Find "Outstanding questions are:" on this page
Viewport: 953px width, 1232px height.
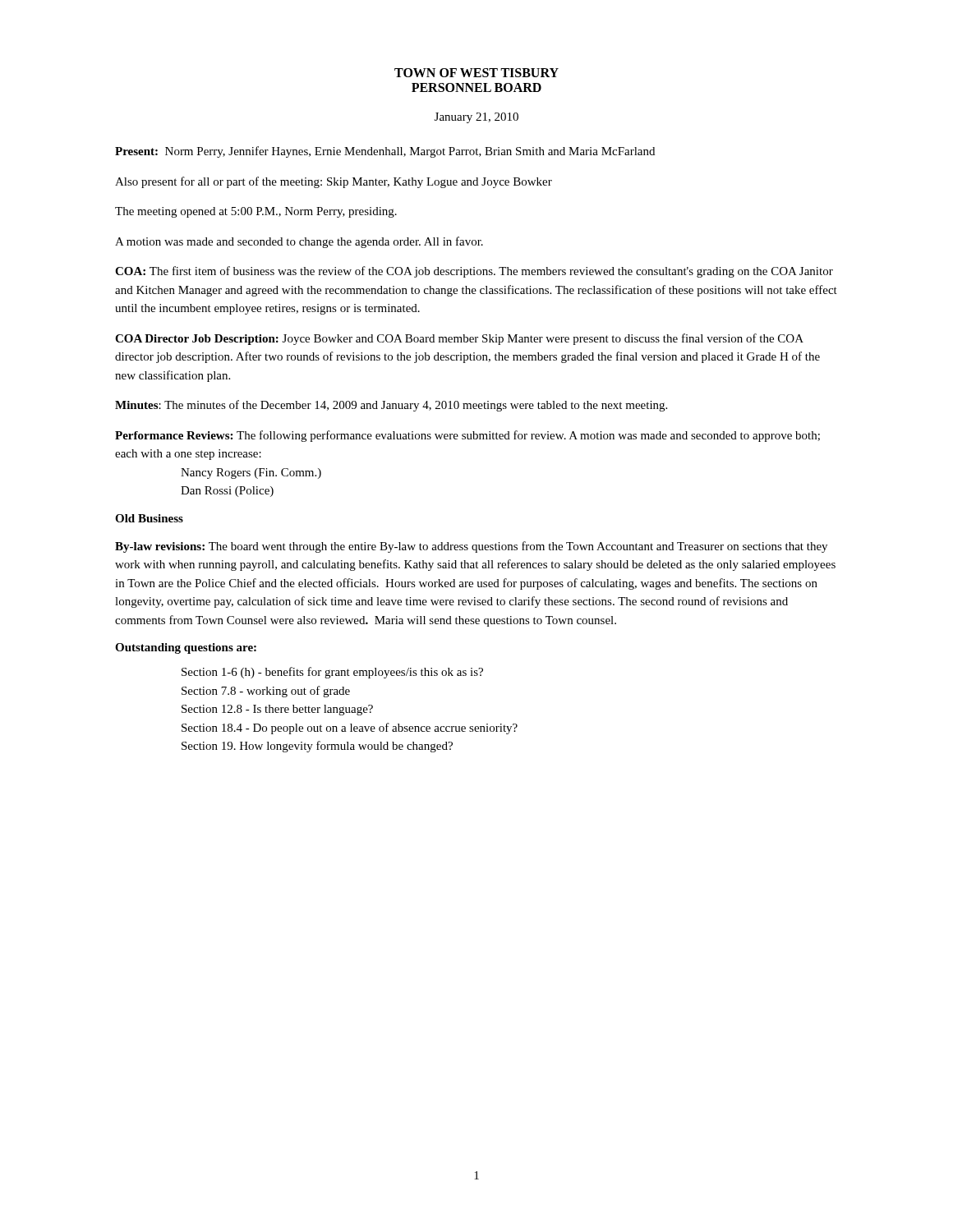186,647
